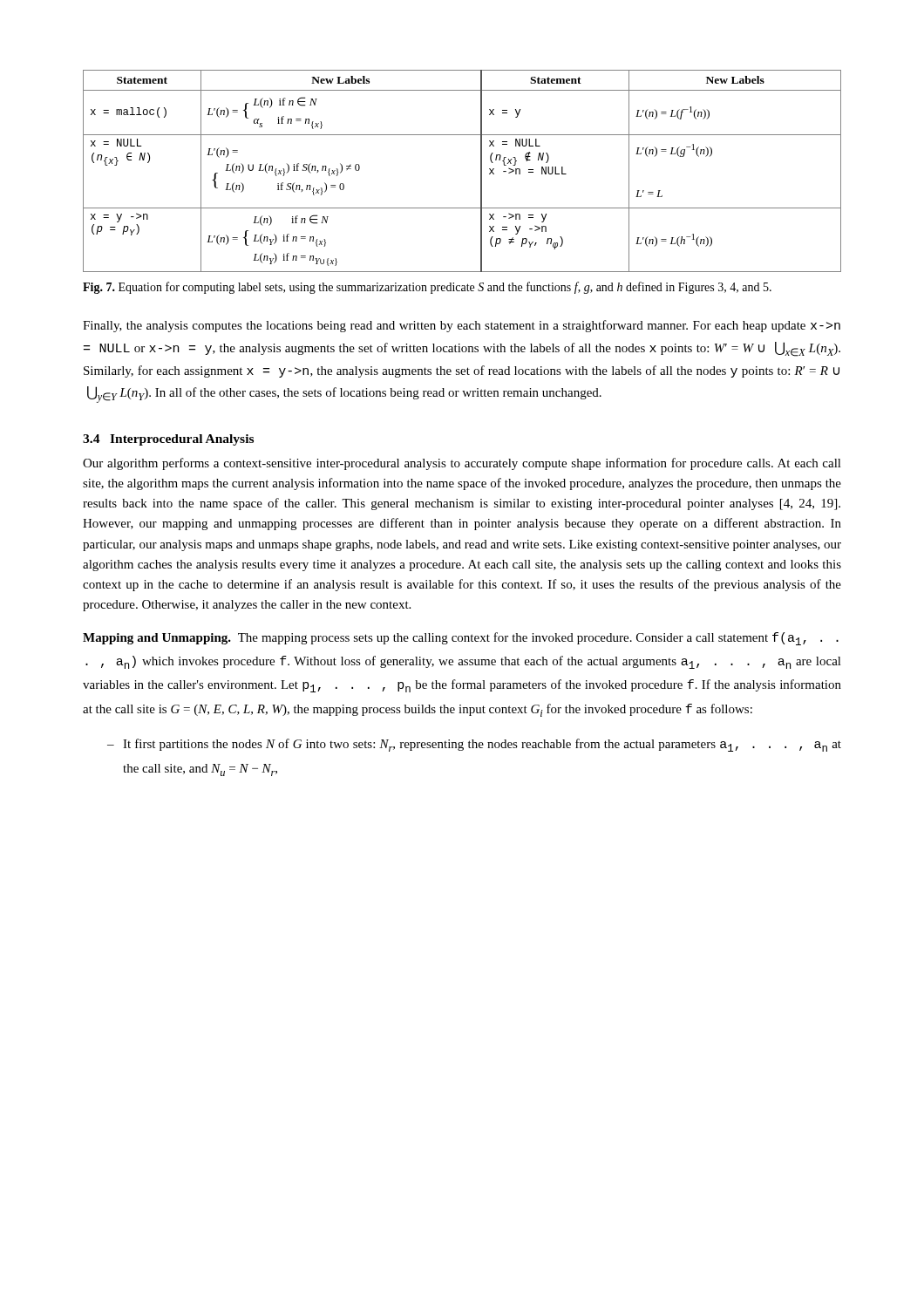Find the text block that reads "Our algorithm performs a context-sensitive inter-procedural analysis to"
This screenshot has width=924, height=1308.
point(462,534)
